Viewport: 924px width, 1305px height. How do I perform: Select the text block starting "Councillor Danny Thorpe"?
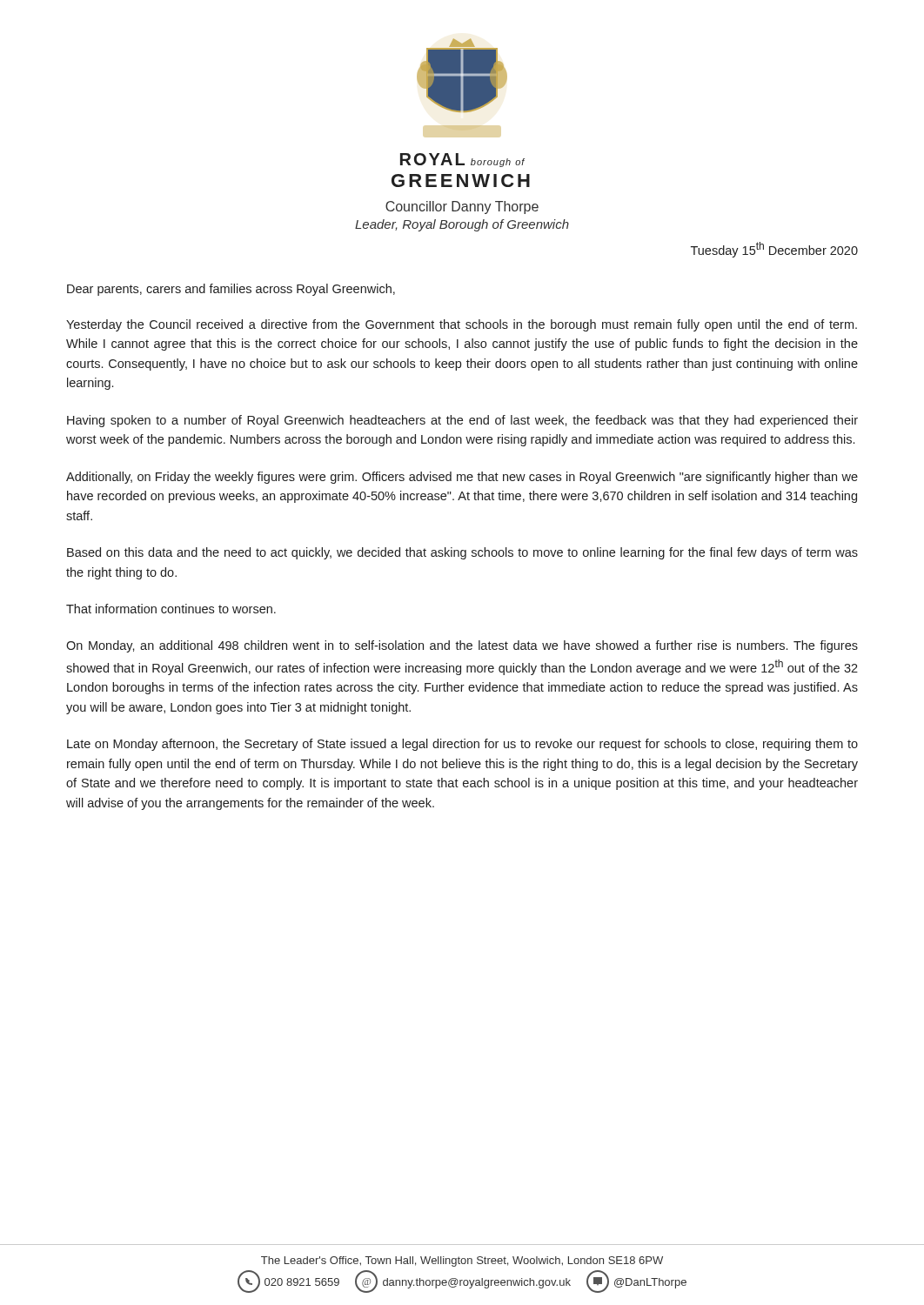[x=462, y=207]
